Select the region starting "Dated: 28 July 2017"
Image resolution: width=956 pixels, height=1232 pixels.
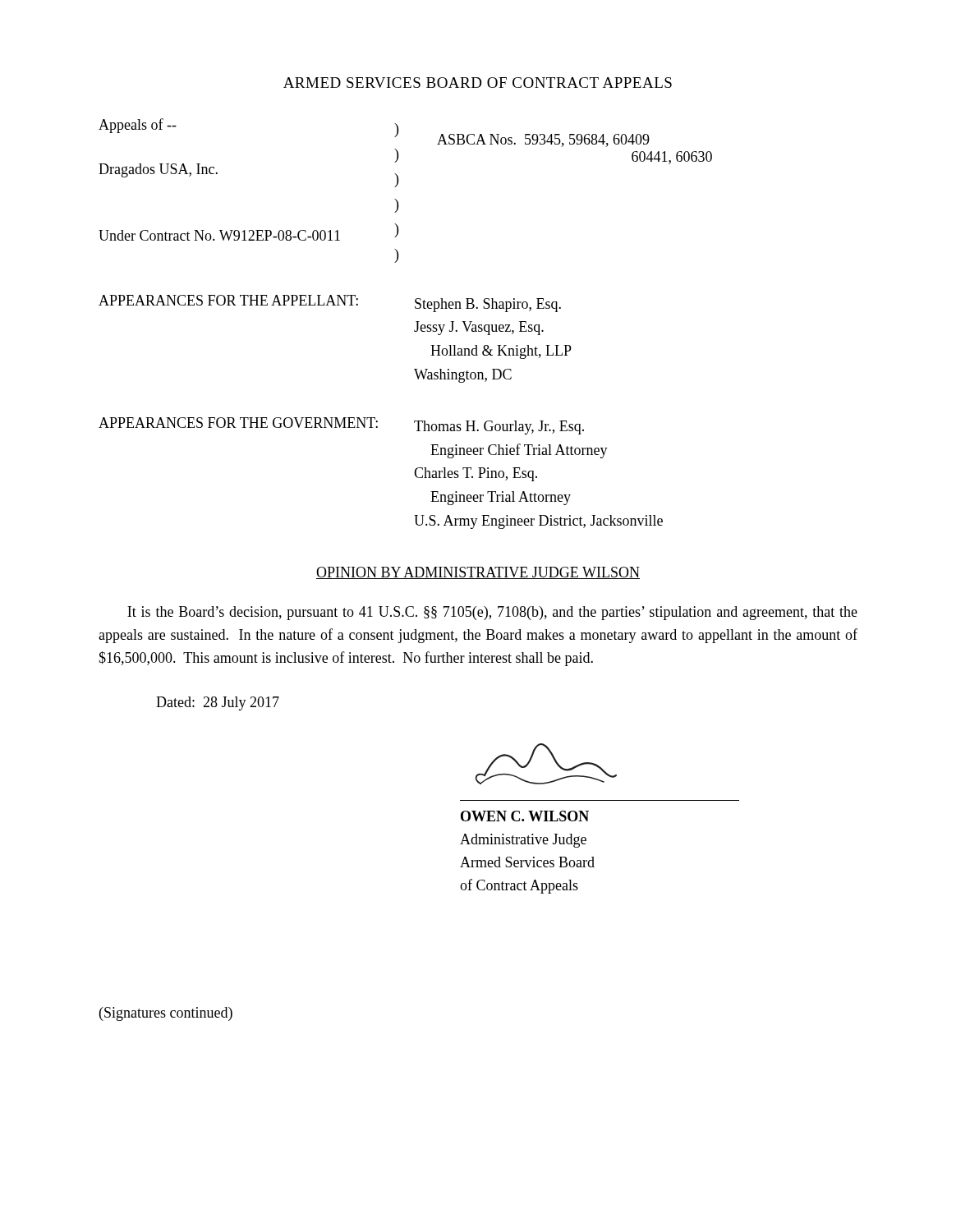(x=218, y=703)
